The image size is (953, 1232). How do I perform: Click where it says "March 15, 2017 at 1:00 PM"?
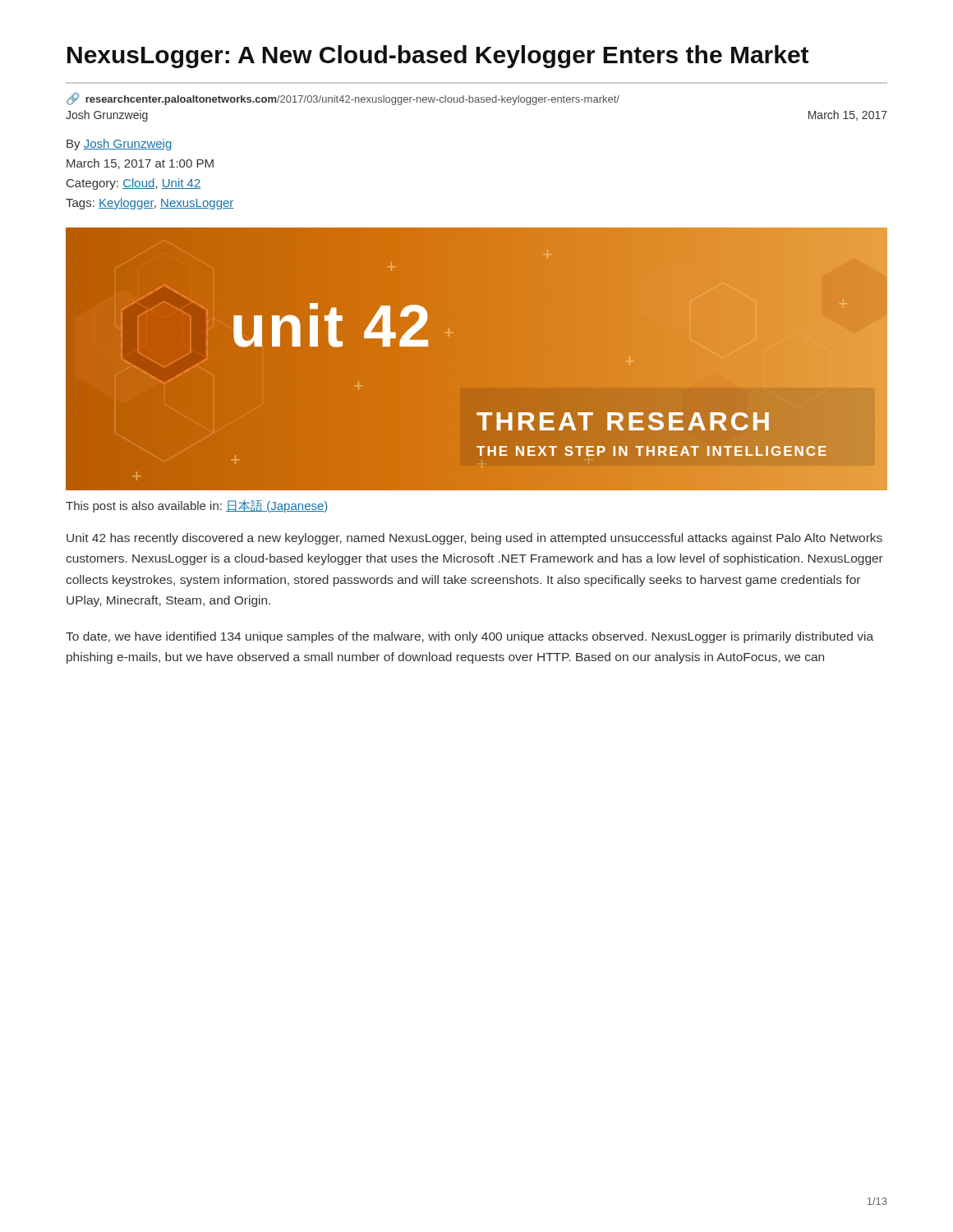(x=140, y=163)
